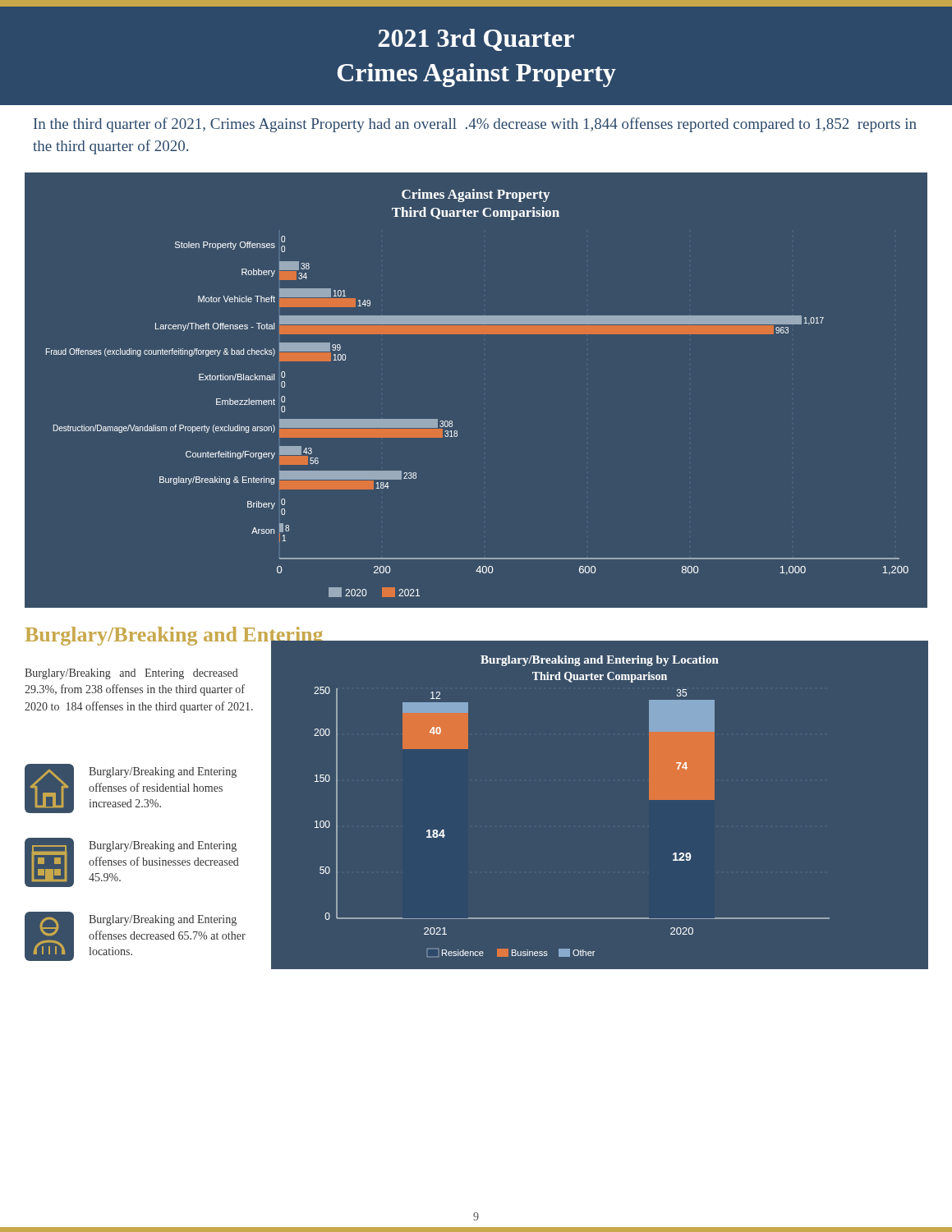
Task: Click on the block starting "2021 3rd QuarterCrimes Against Property"
Action: (476, 56)
